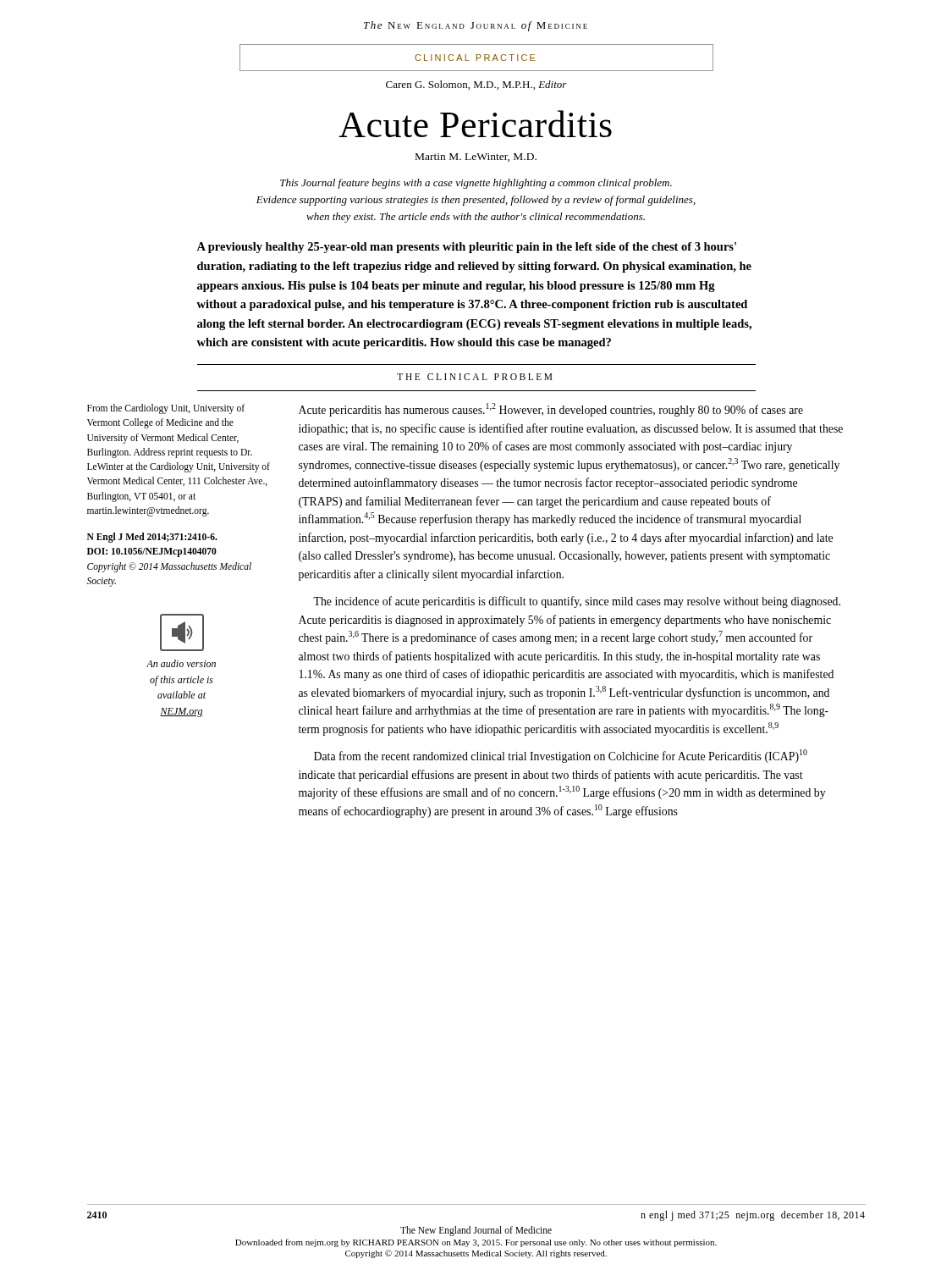Find the text block that says "N Engl J Med 2014;371:2410-6. DOI: 10.1056/NEJMcp1404070"
Image resolution: width=952 pixels, height=1270 pixels.
[169, 559]
